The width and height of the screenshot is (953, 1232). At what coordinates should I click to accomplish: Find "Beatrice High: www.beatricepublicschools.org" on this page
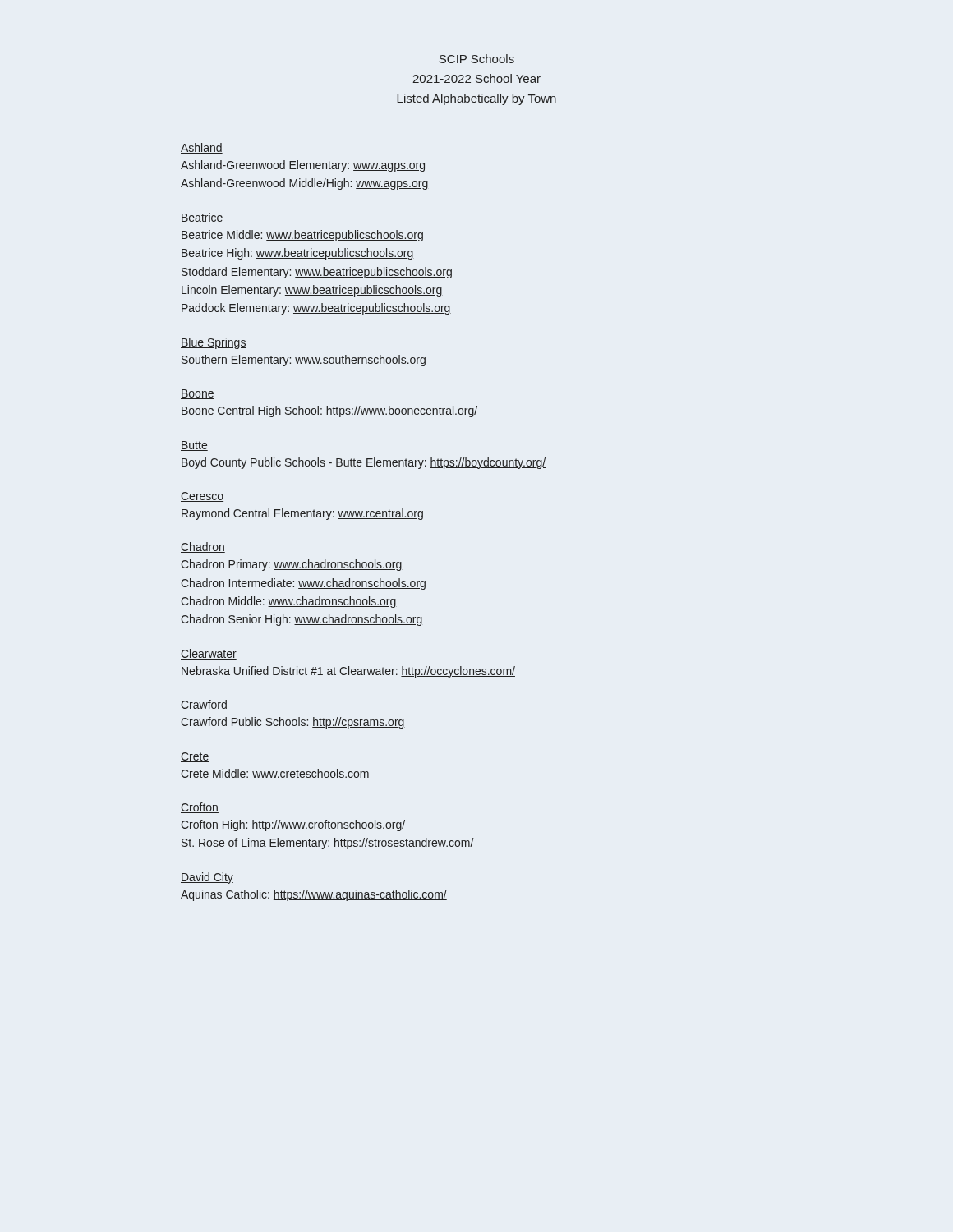click(x=297, y=253)
